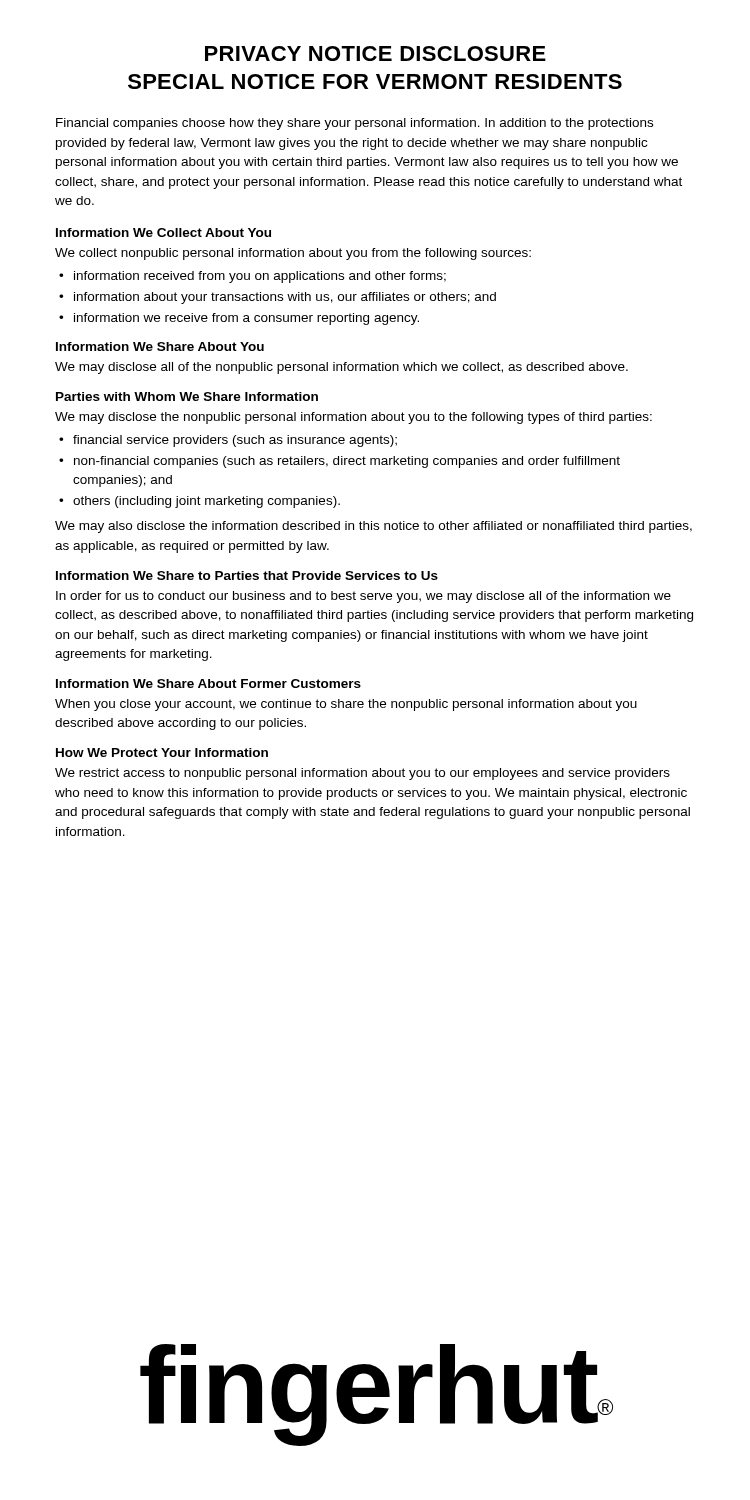The height and width of the screenshot is (1500, 750).
Task: Click on the passage starting "When you close your account, we continue to"
Action: coord(346,713)
